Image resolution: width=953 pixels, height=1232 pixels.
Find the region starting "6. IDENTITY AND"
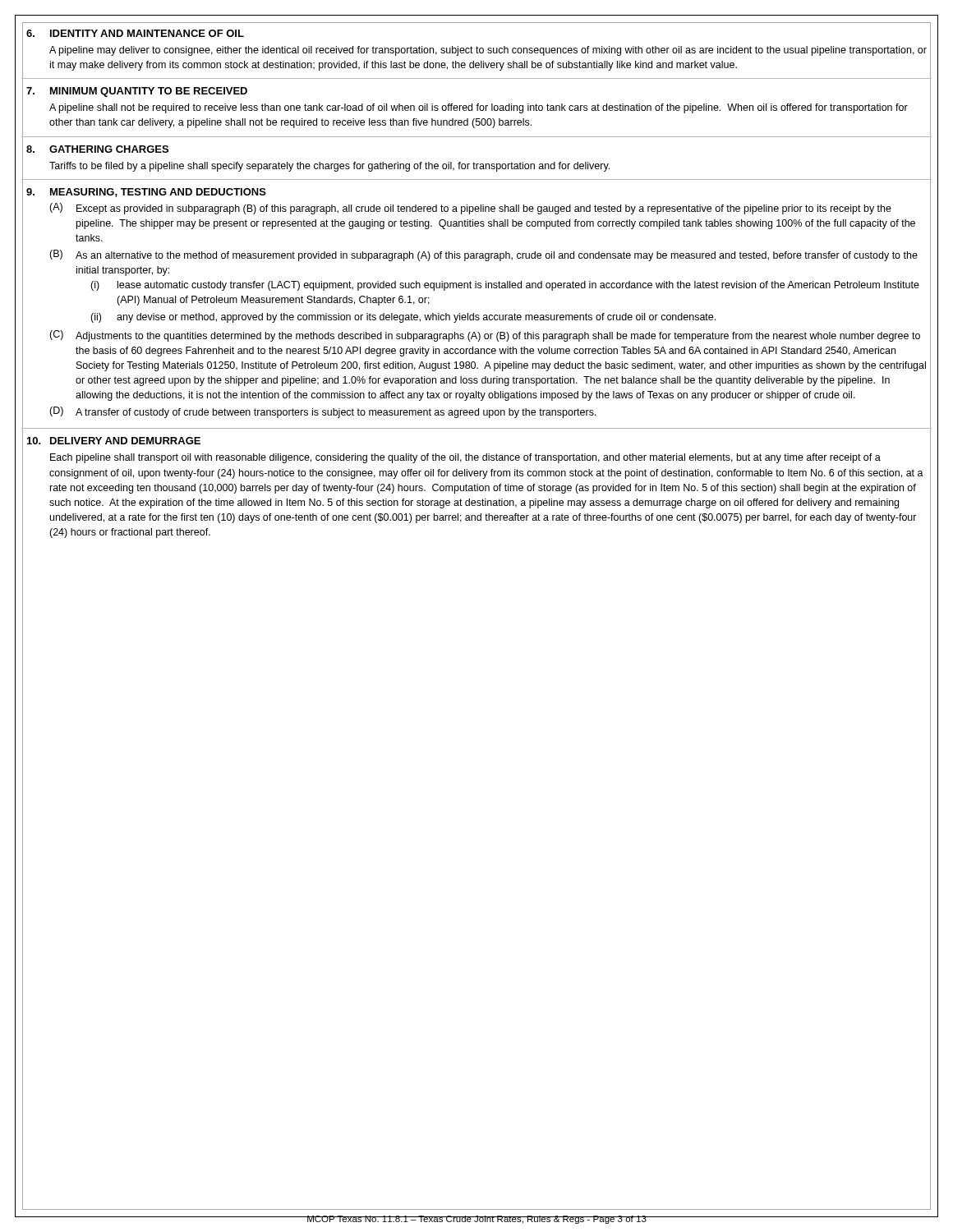(x=476, y=50)
